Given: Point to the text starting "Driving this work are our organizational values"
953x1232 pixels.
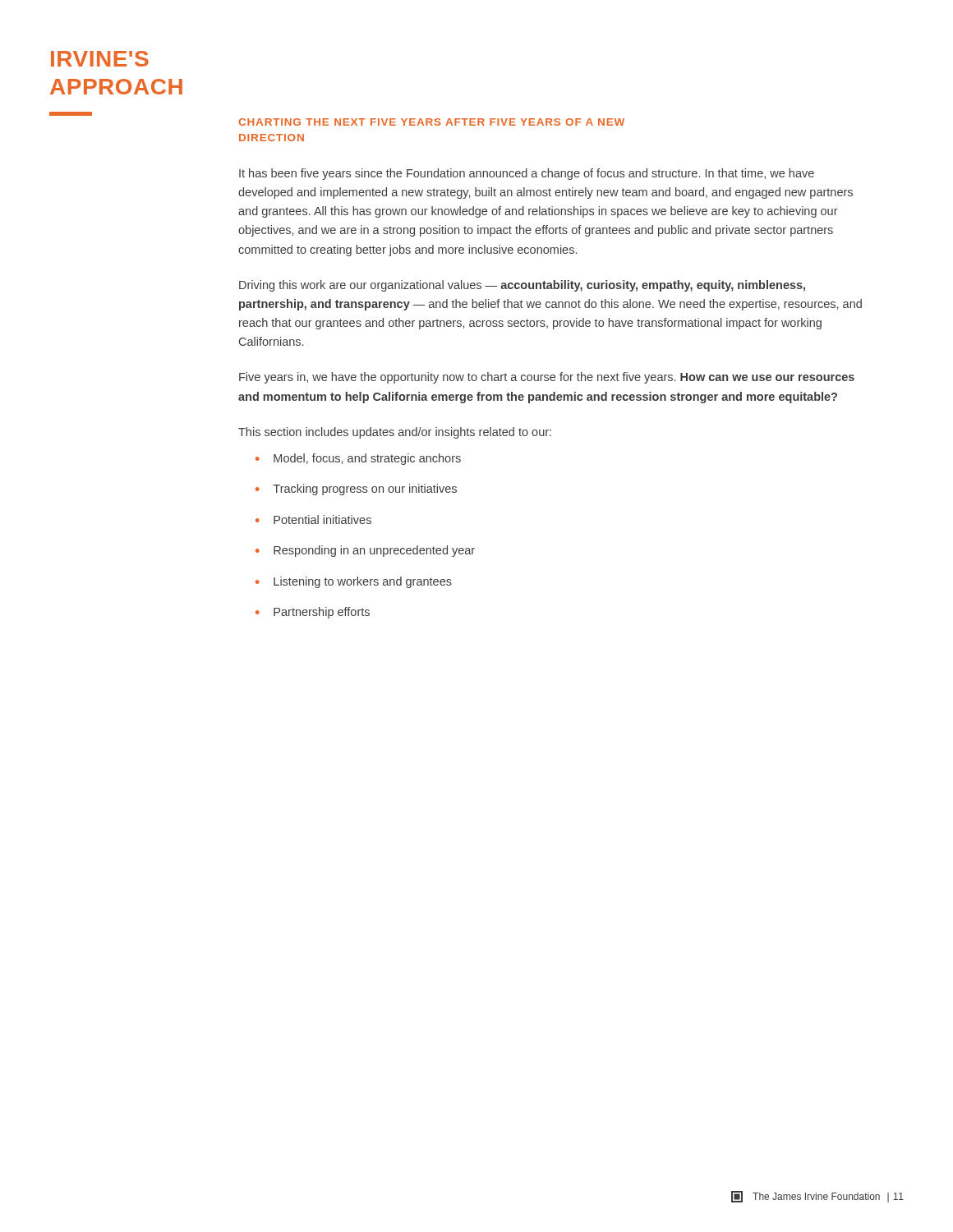Looking at the screenshot, I should click(550, 313).
